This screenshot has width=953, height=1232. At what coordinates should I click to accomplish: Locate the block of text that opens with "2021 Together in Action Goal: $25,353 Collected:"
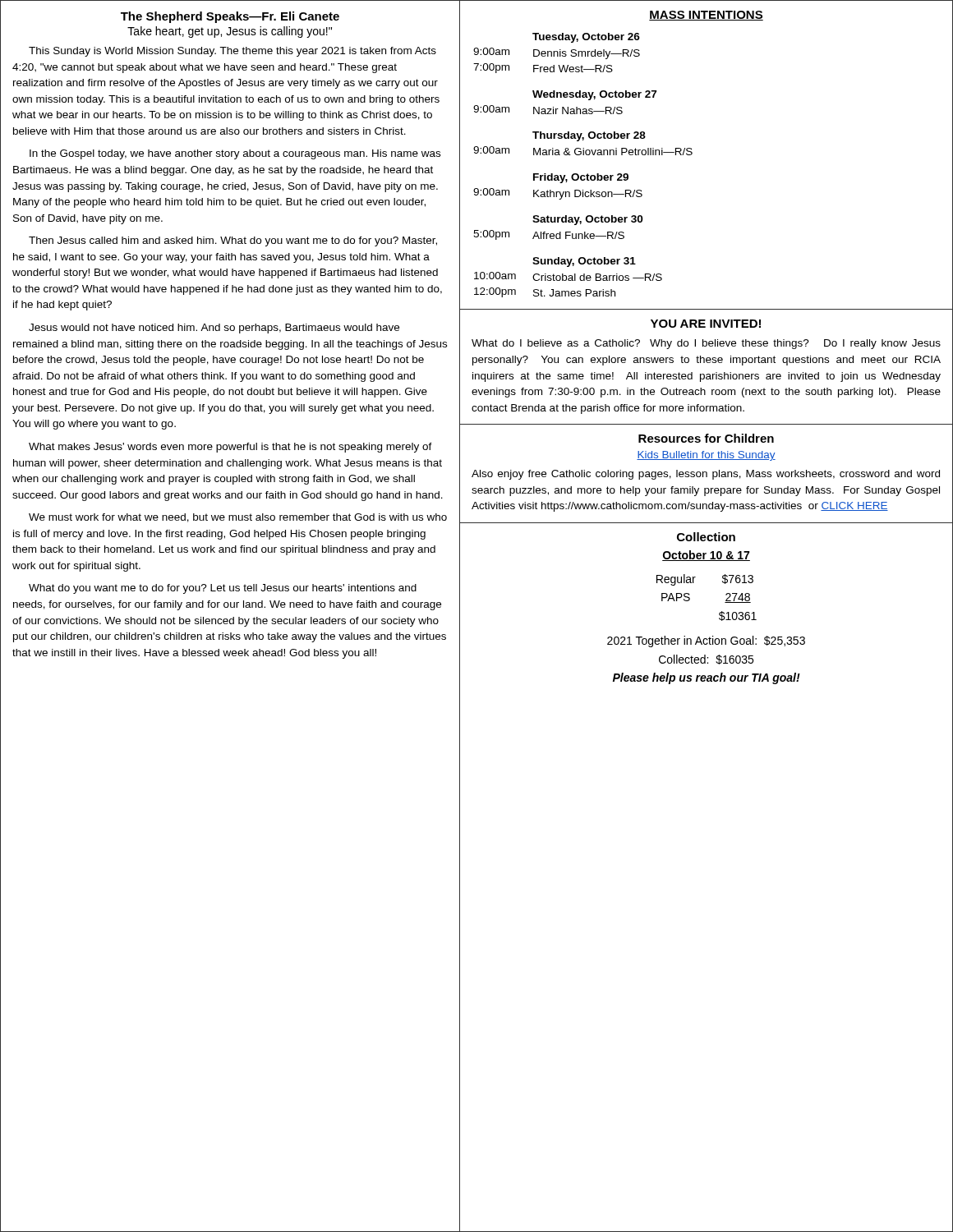[x=706, y=659]
